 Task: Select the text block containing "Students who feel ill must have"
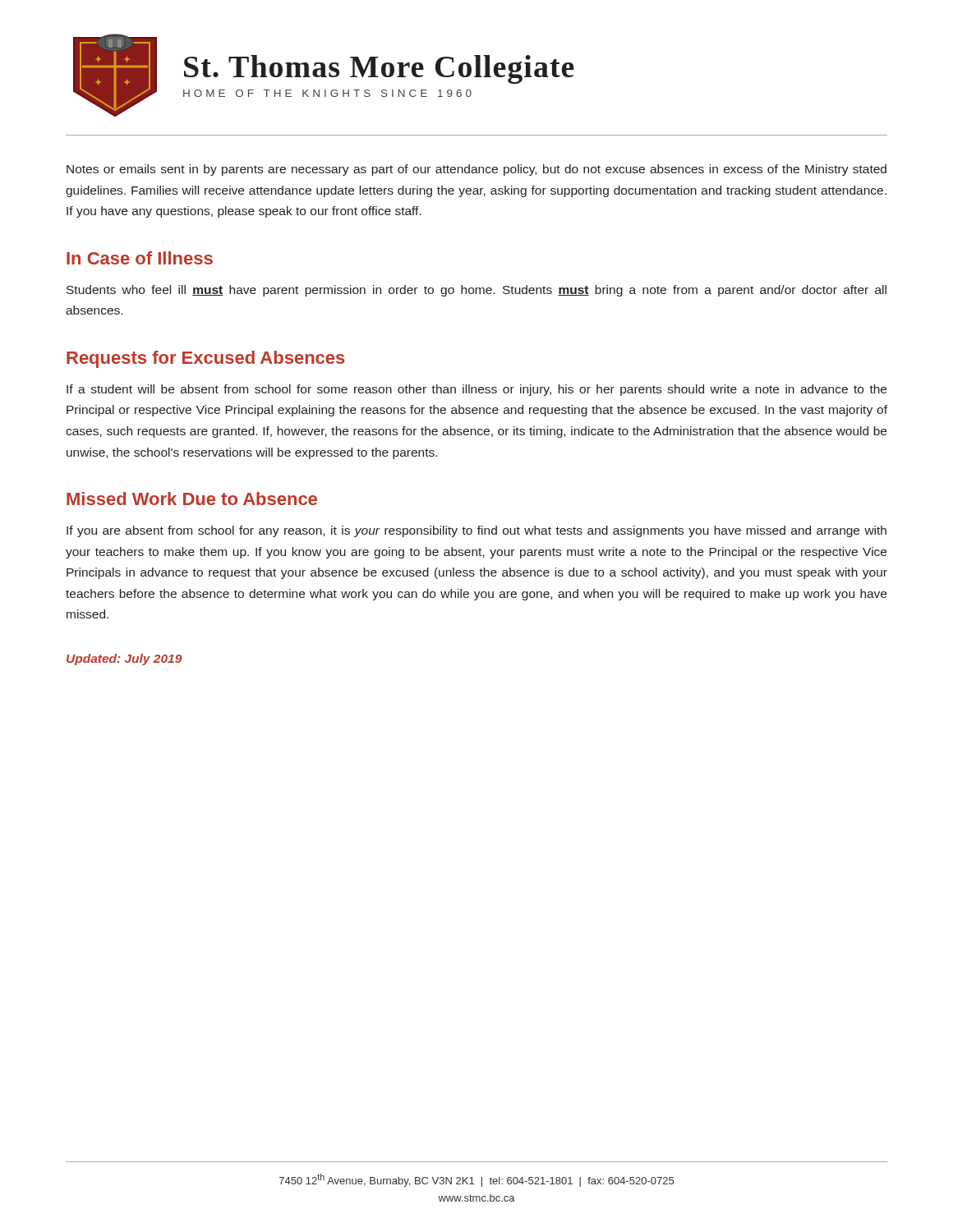point(476,300)
